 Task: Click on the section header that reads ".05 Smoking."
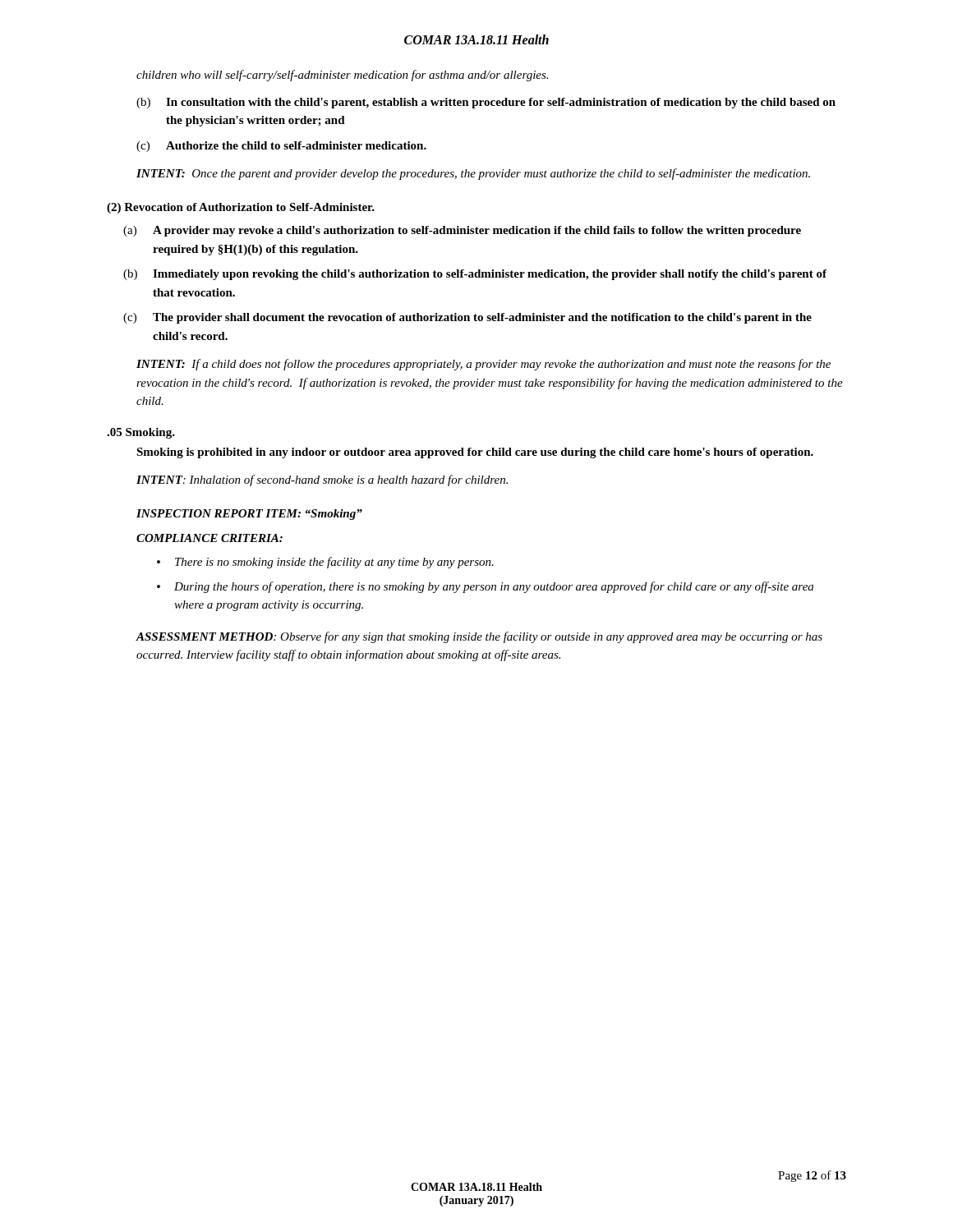(141, 432)
